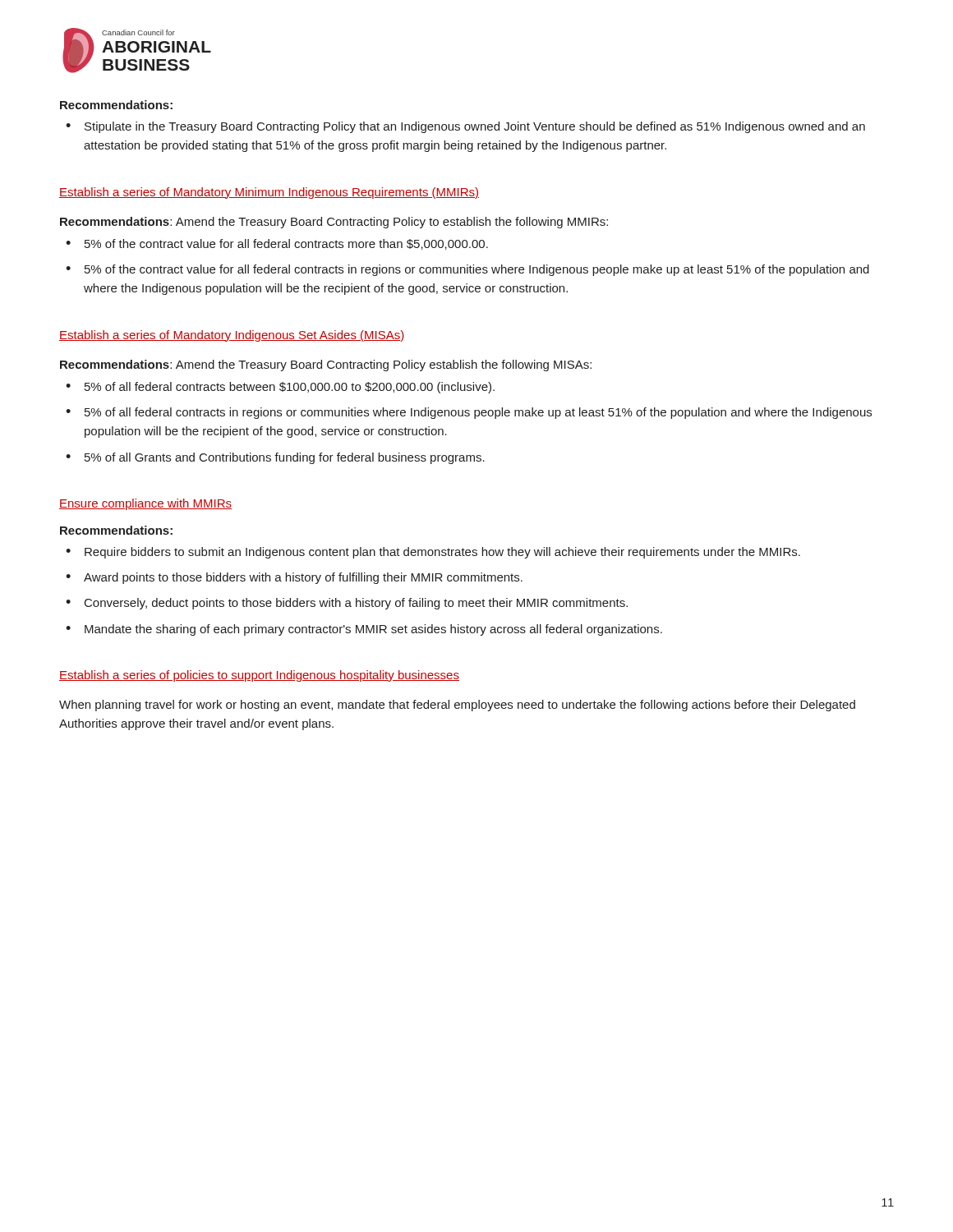Viewport: 953px width, 1232px height.
Task: Find the list item that says "• Conversely, deduct points to those bidders"
Action: 347,603
